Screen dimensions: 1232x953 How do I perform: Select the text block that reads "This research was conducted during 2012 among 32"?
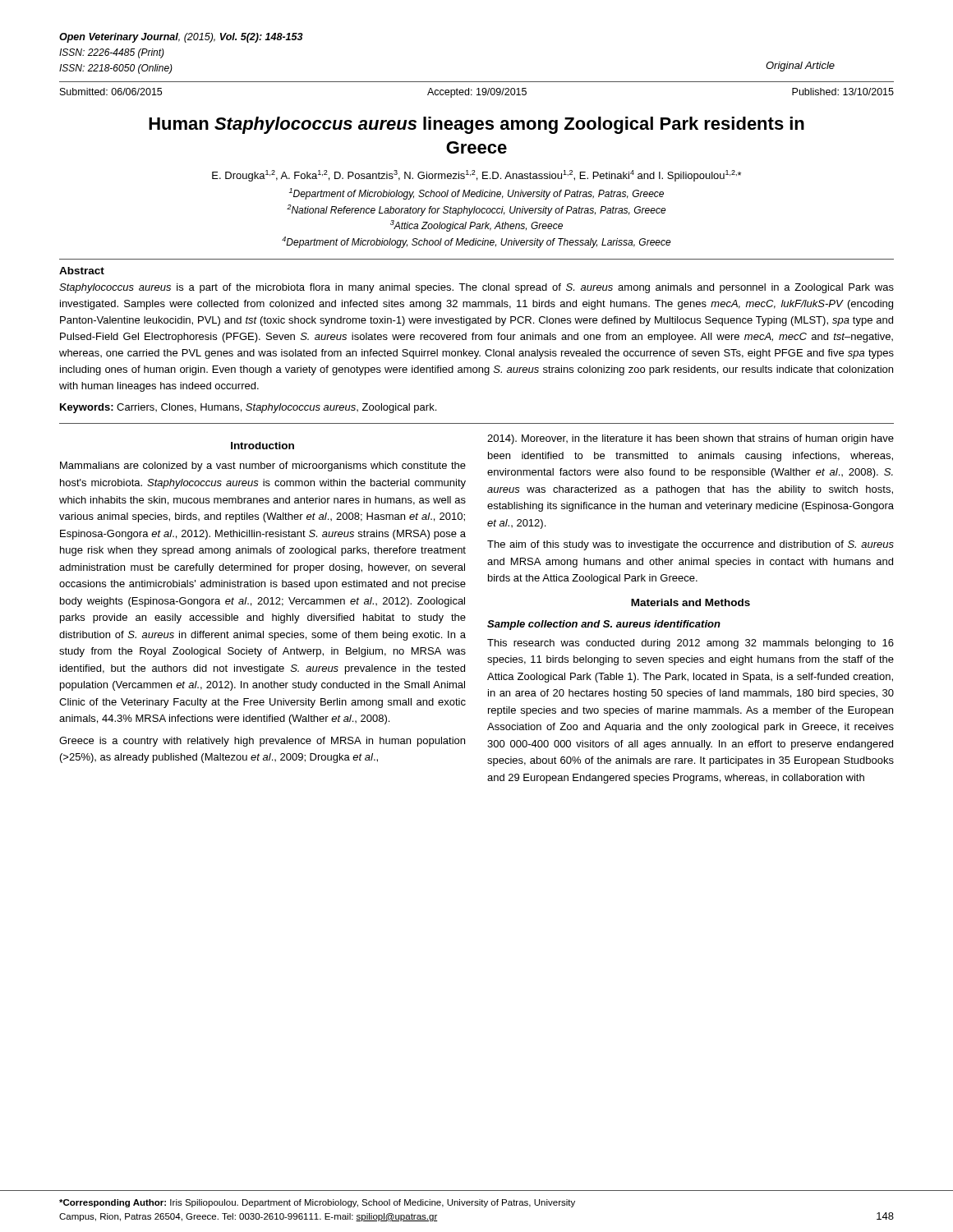point(690,710)
